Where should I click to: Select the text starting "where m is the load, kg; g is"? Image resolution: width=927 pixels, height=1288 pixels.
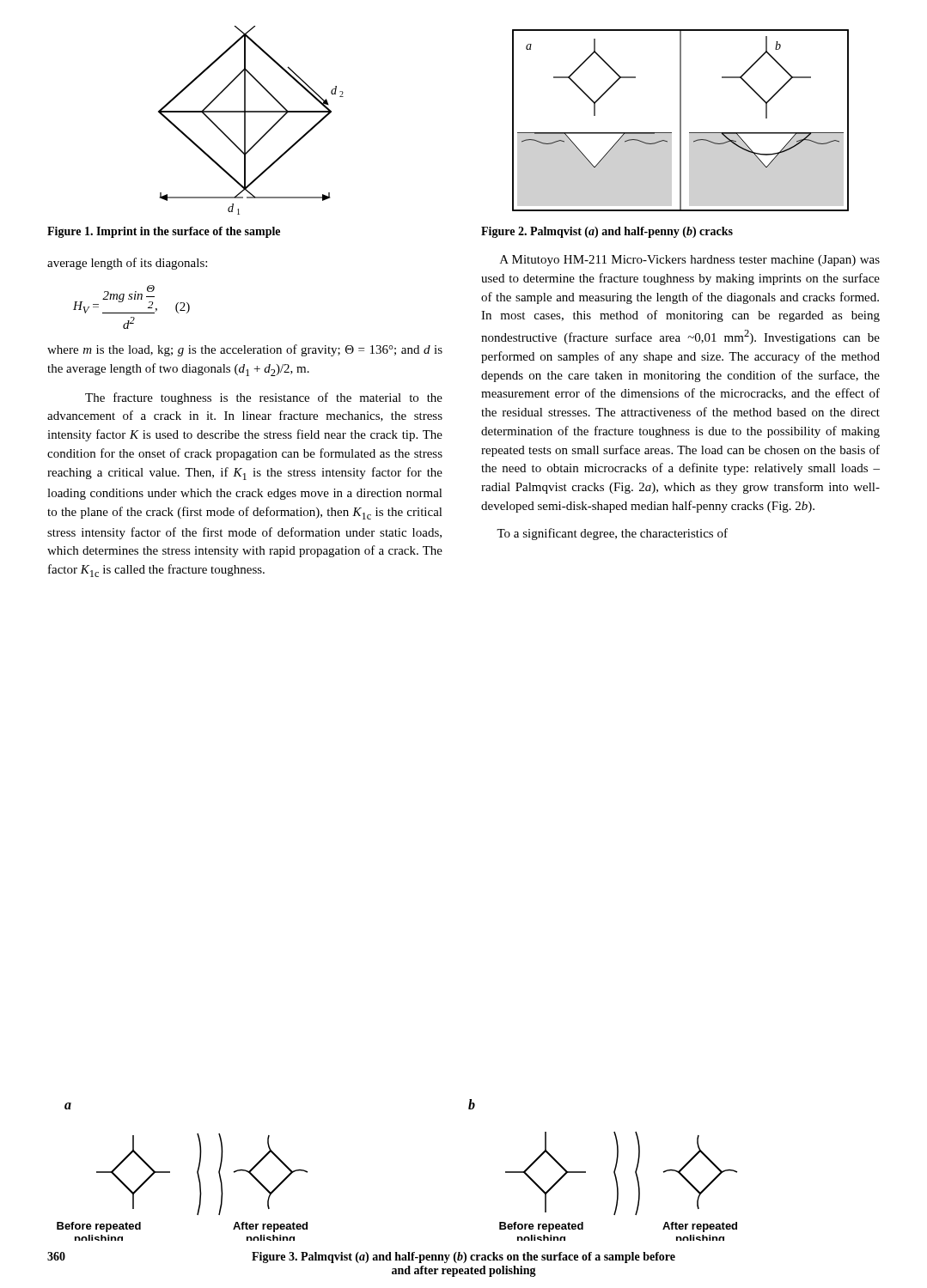[x=245, y=360]
